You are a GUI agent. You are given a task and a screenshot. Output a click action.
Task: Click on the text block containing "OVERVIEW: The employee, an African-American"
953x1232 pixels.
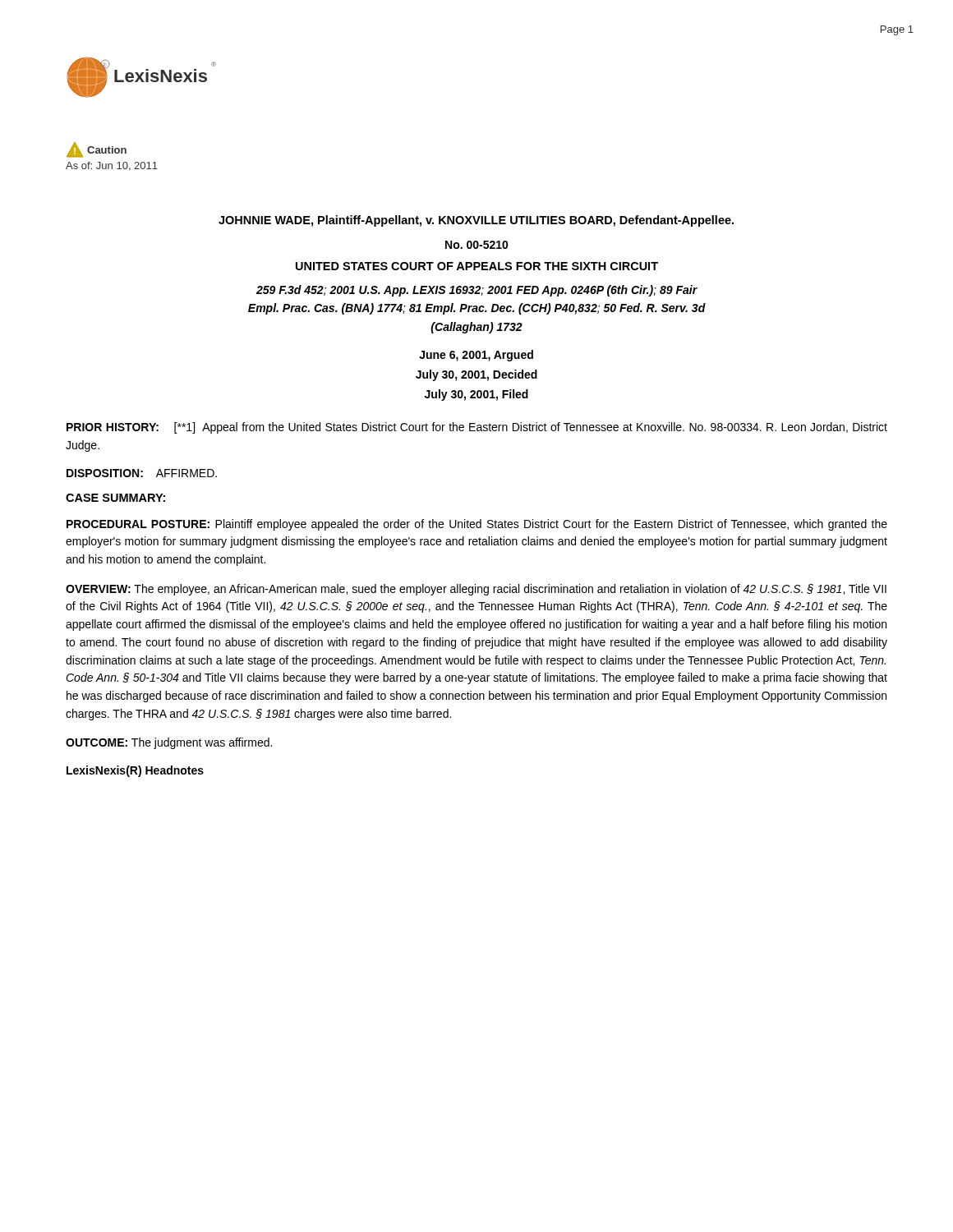pyautogui.click(x=476, y=651)
